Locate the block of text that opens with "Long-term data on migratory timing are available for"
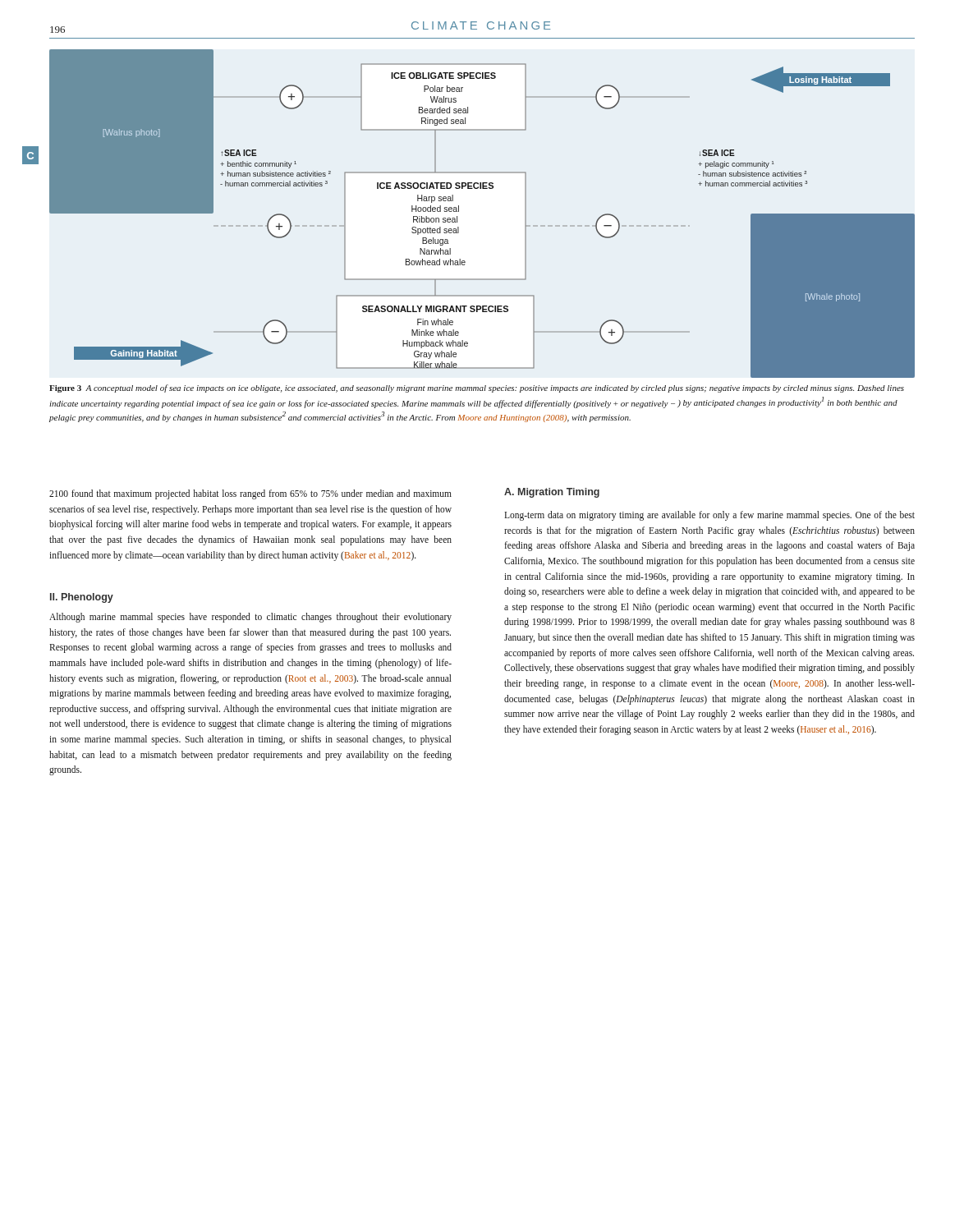The height and width of the screenshot is (1232, 964). click(x=709, y=622)
